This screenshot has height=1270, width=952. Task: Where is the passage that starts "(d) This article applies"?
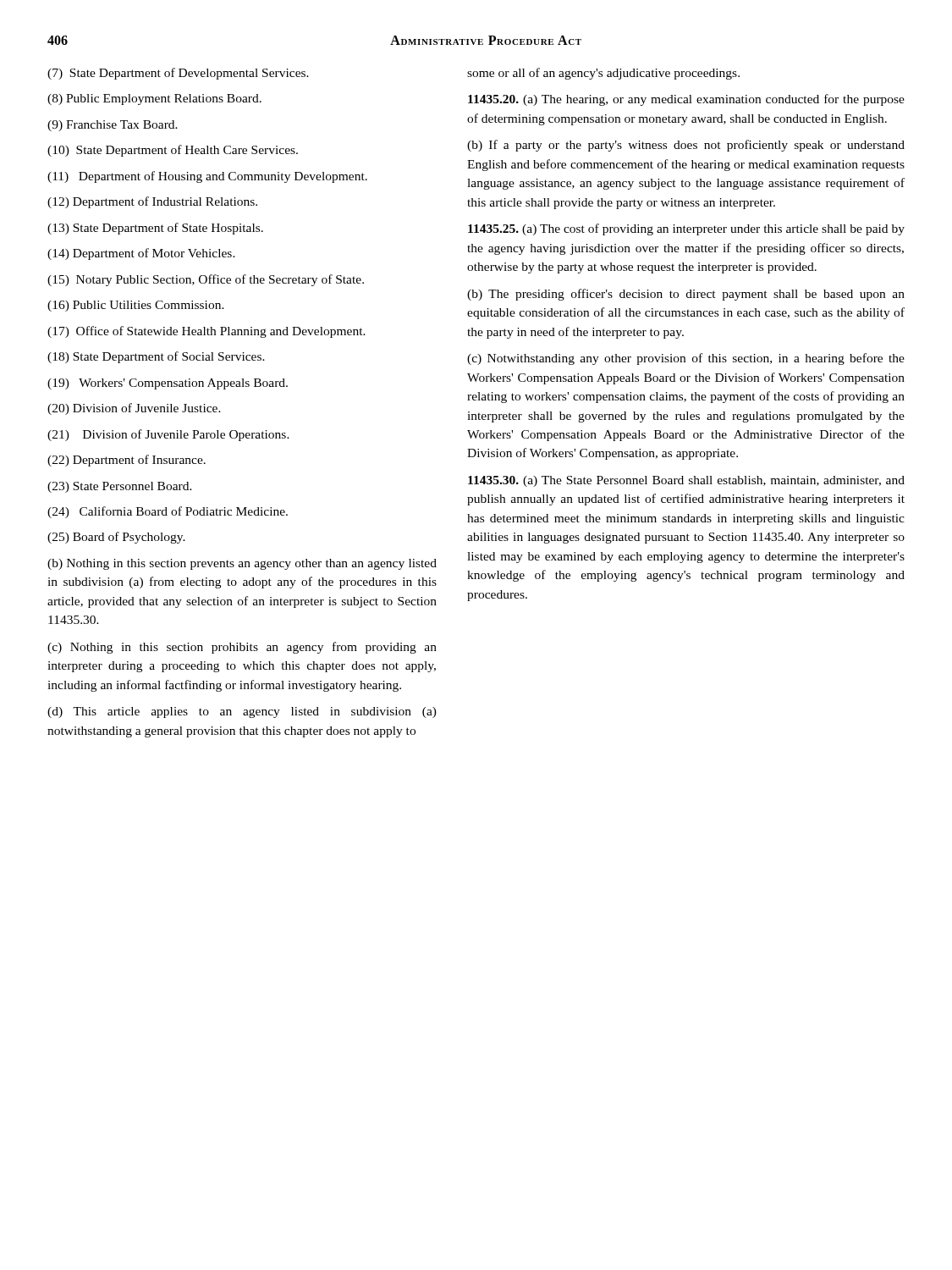pyautogui.click(x=242, y=720)
